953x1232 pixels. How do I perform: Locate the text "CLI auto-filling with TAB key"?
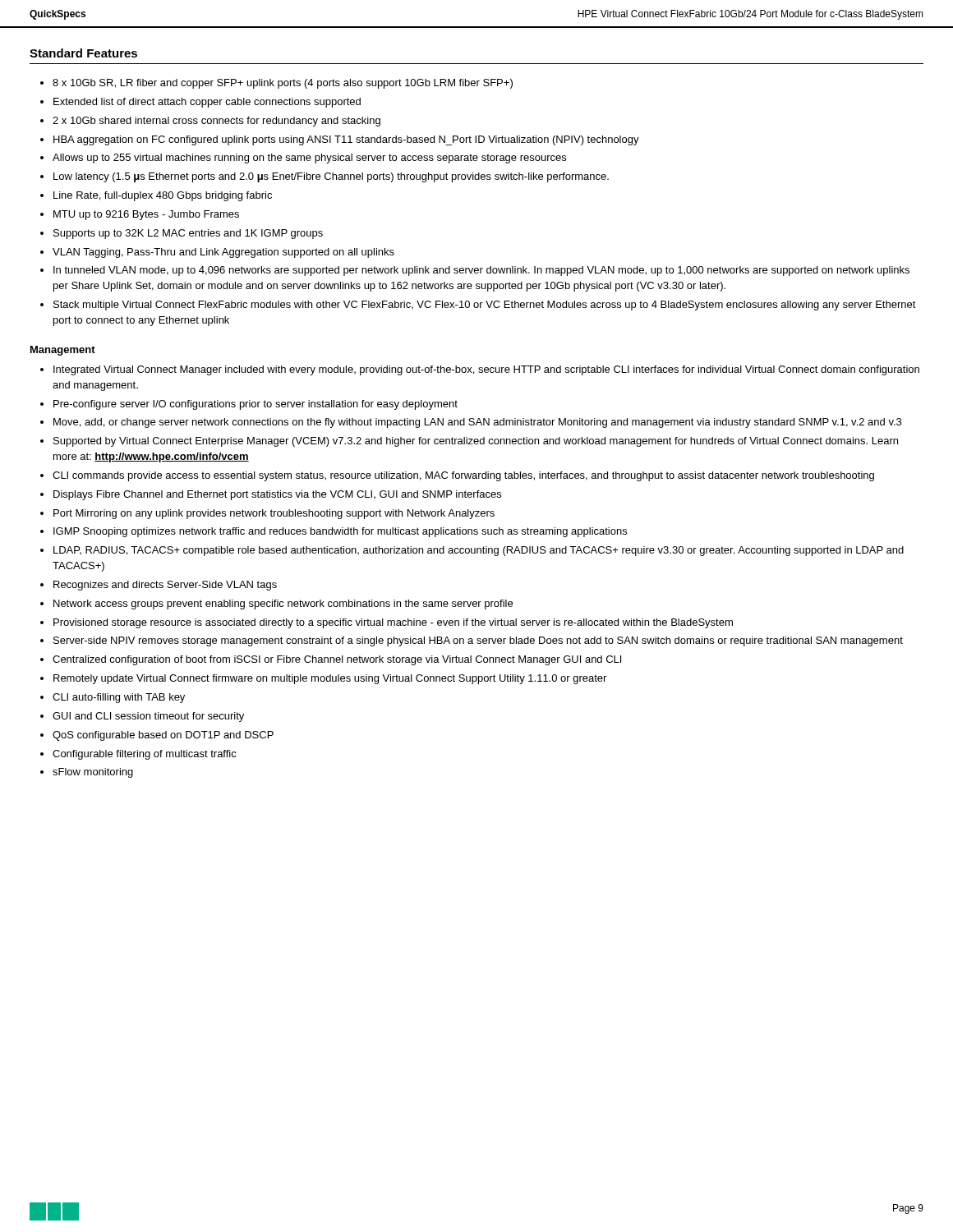click(119, 697)
